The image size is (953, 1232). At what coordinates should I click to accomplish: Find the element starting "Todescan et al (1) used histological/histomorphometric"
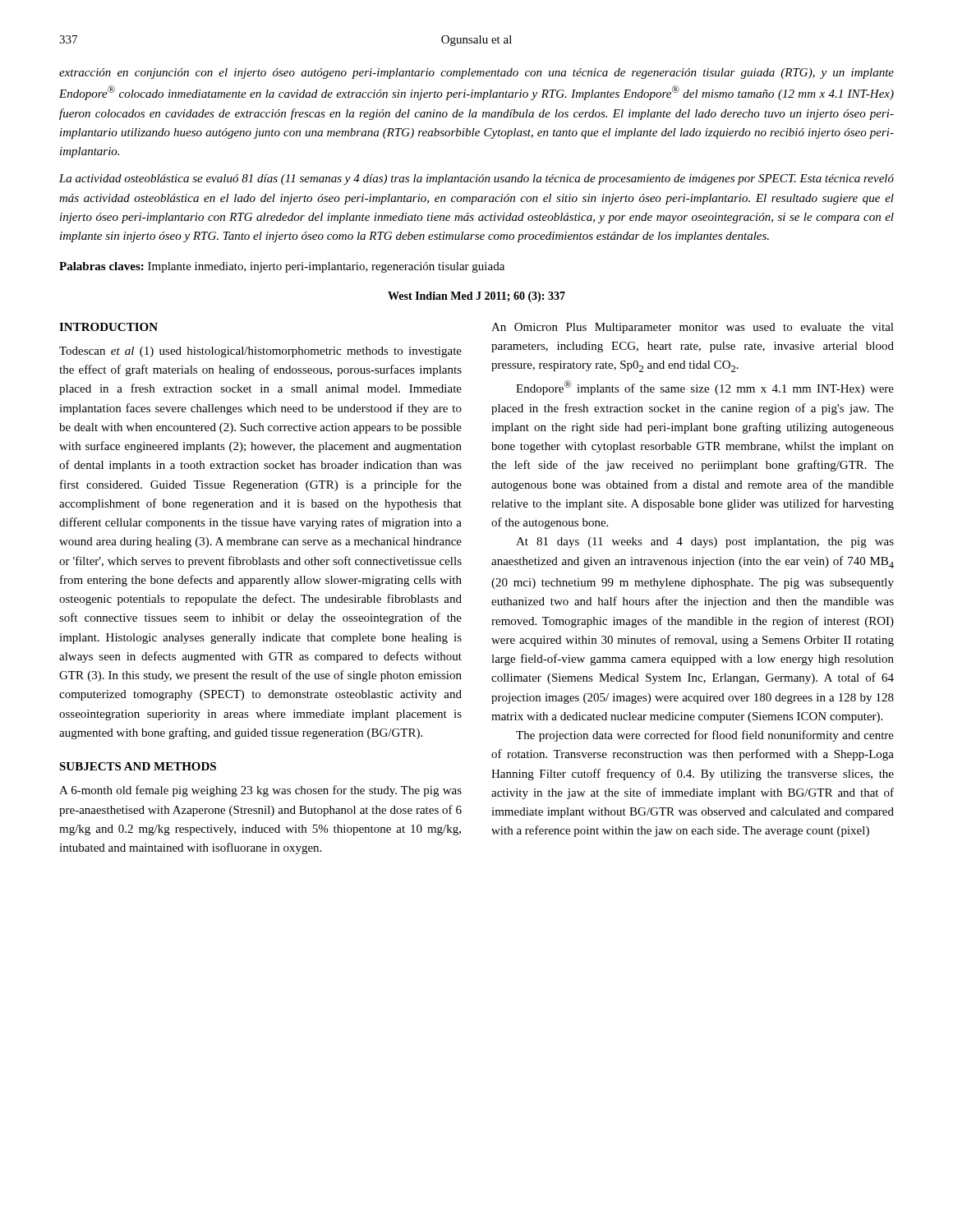pos(260,541)
